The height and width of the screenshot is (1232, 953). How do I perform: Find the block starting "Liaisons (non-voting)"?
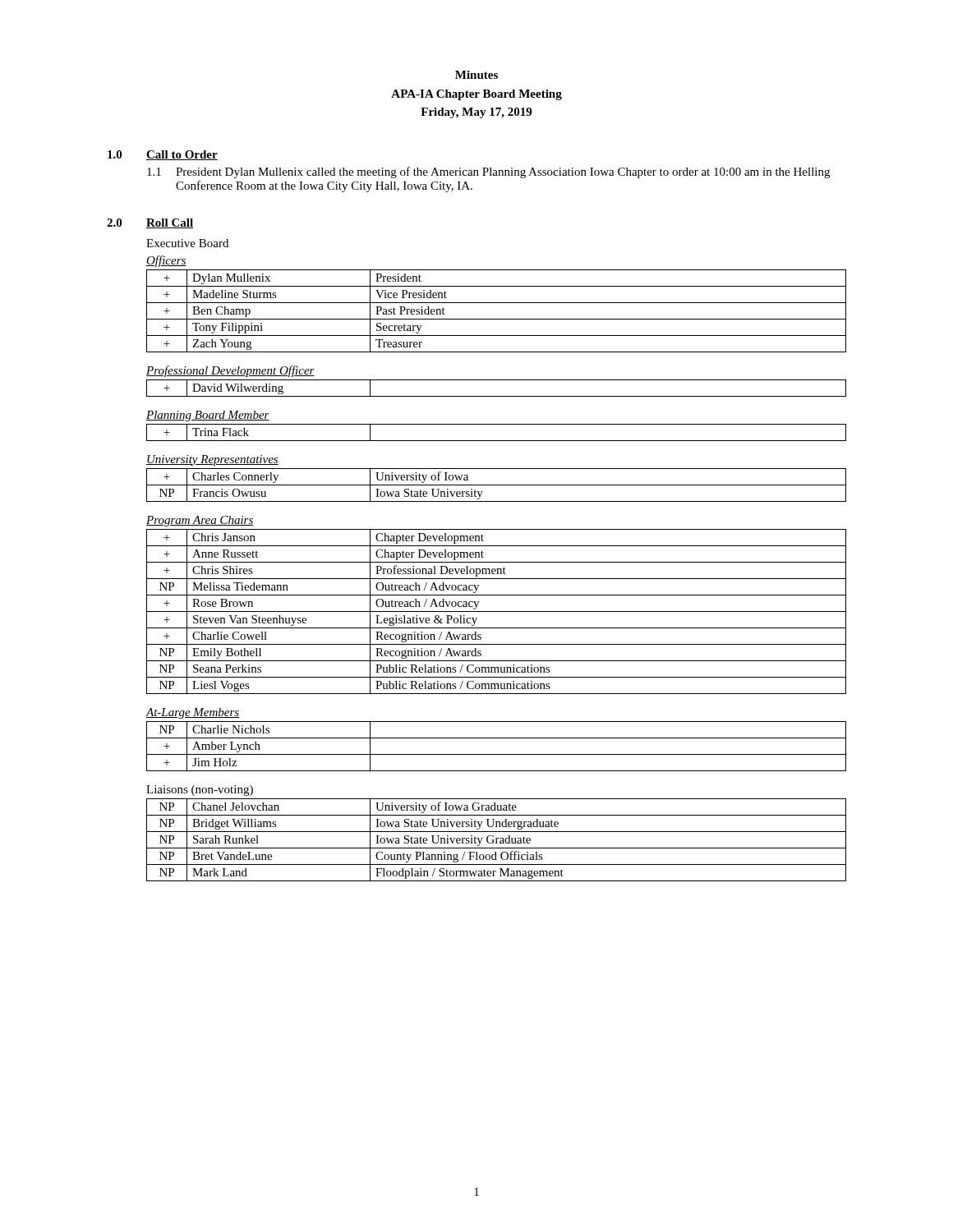point(200,789)
